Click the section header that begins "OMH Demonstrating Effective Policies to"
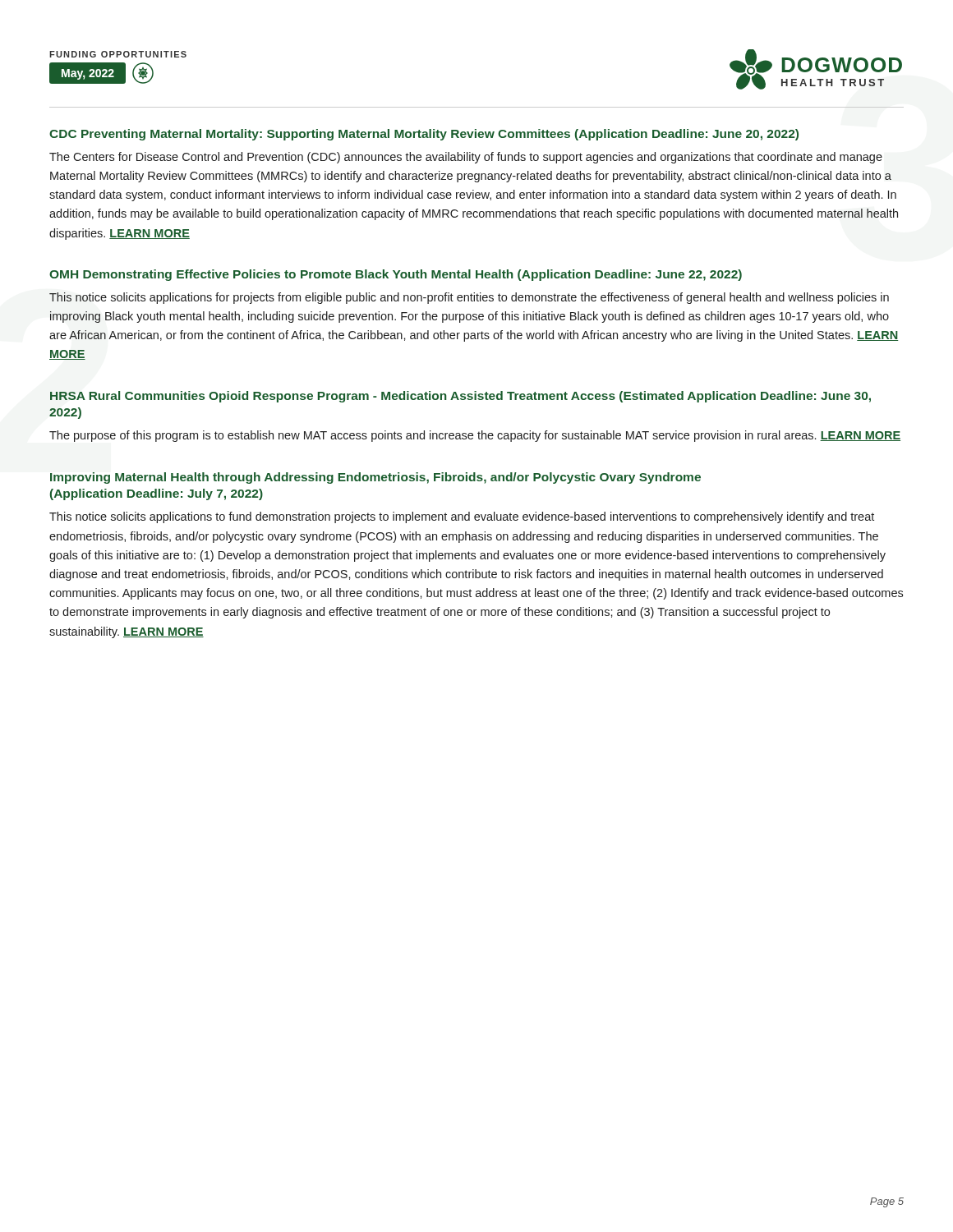The image size is (953, 1232). coord(476,315)
